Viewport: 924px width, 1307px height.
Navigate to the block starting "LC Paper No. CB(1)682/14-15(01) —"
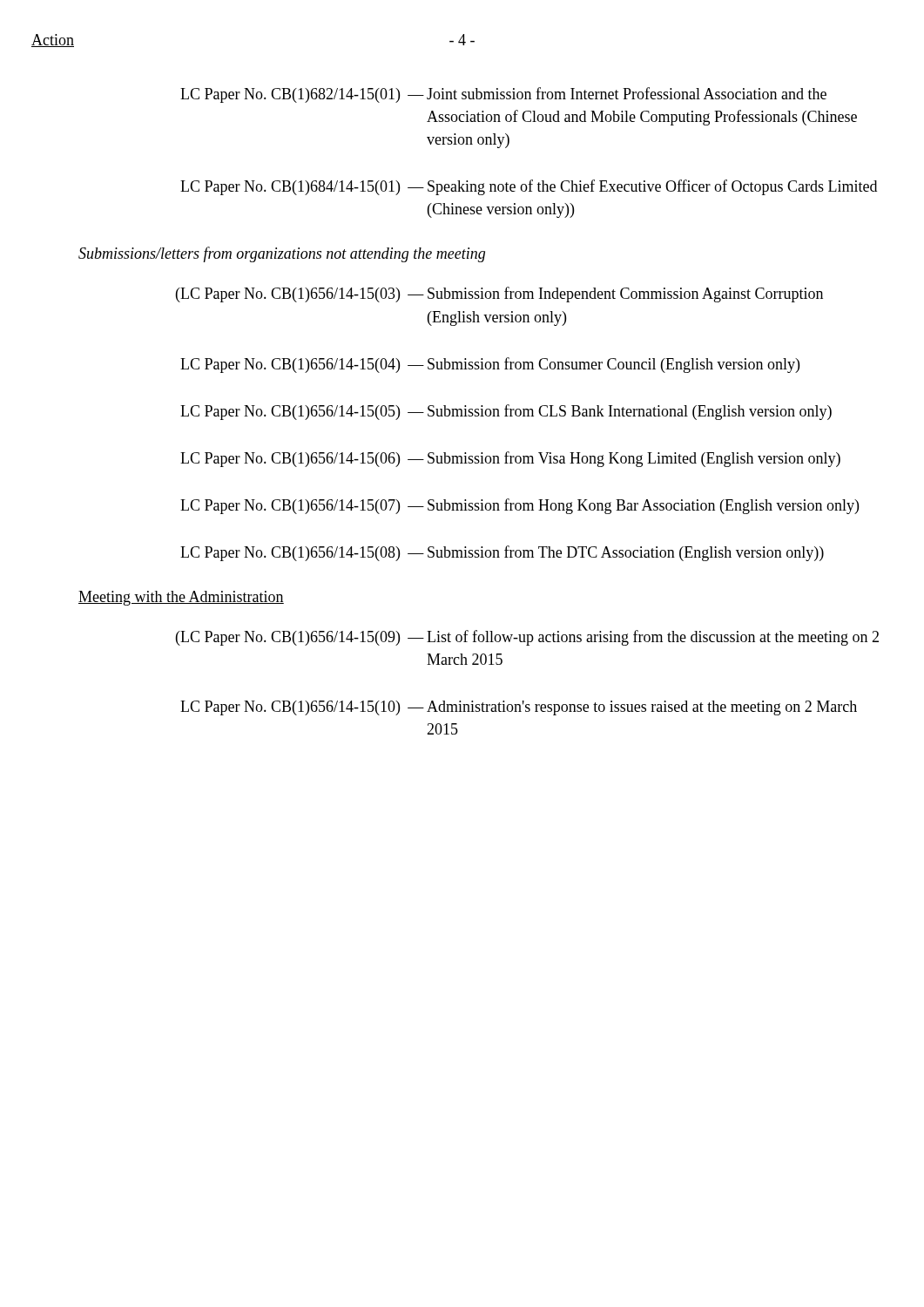pyautogui.click(x=479, y=117)
